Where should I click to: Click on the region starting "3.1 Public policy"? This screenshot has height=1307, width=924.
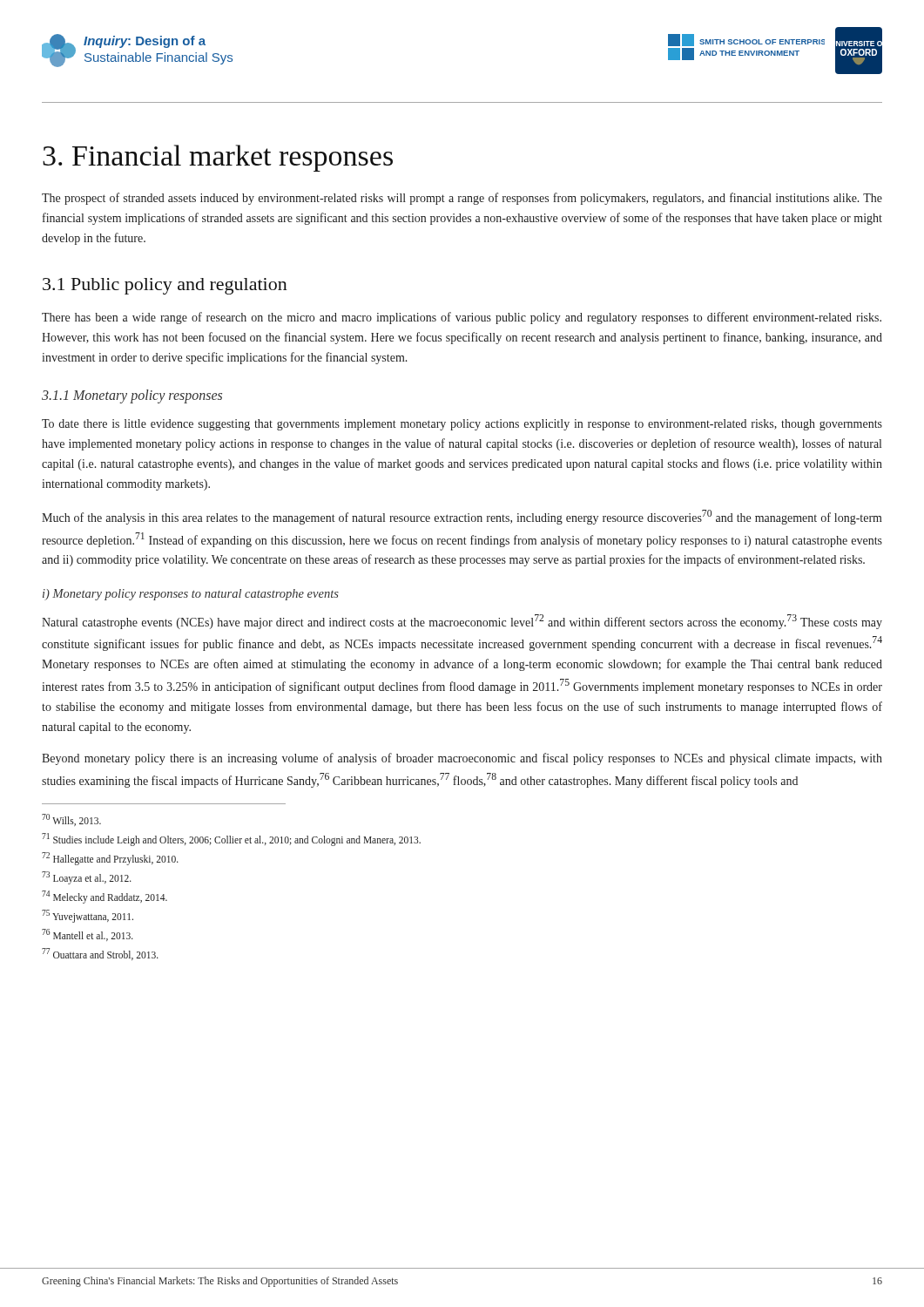coord(165,286)
